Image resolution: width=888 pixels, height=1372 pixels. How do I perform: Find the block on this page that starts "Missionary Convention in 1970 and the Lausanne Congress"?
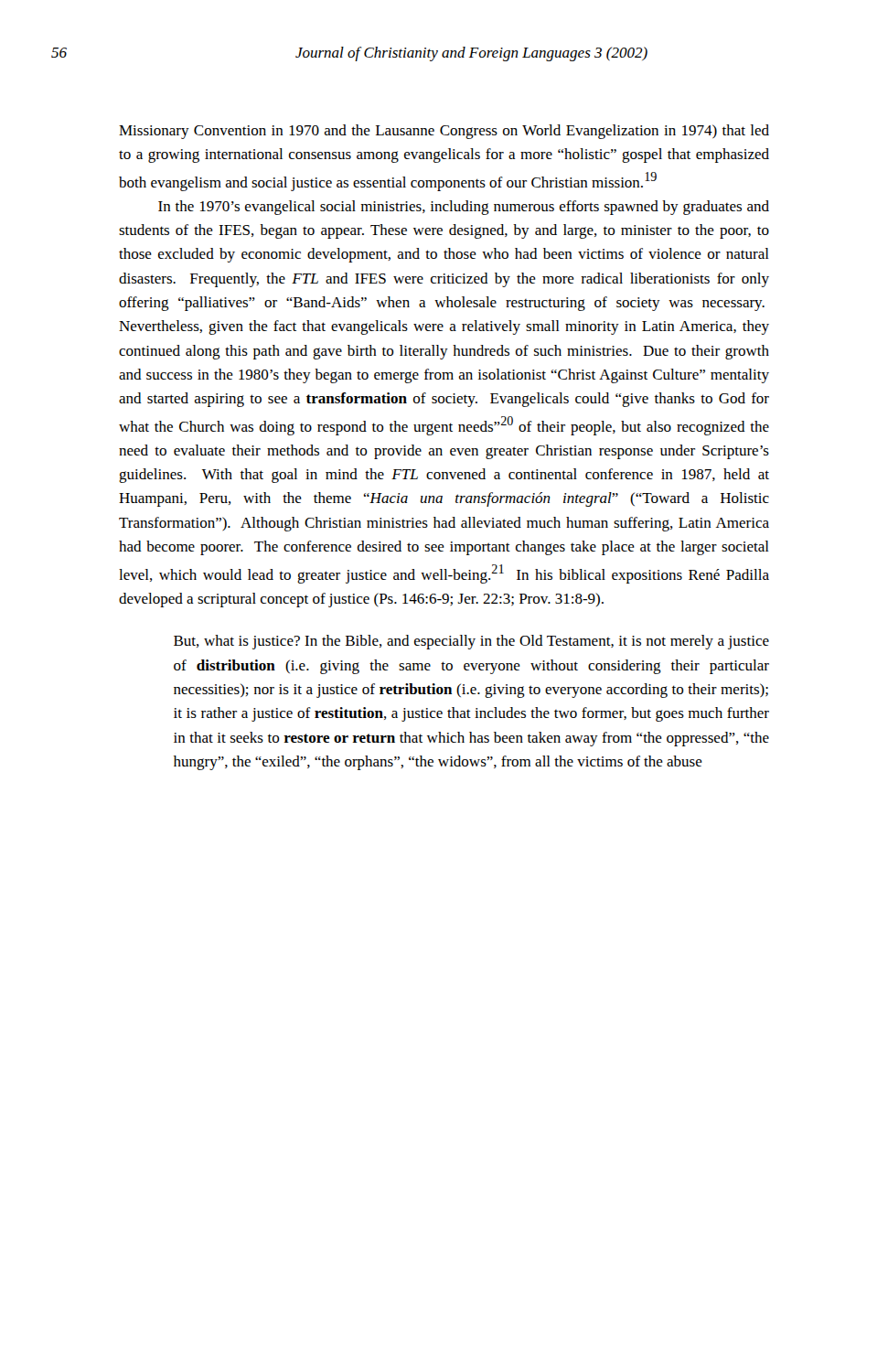[444, 365]
